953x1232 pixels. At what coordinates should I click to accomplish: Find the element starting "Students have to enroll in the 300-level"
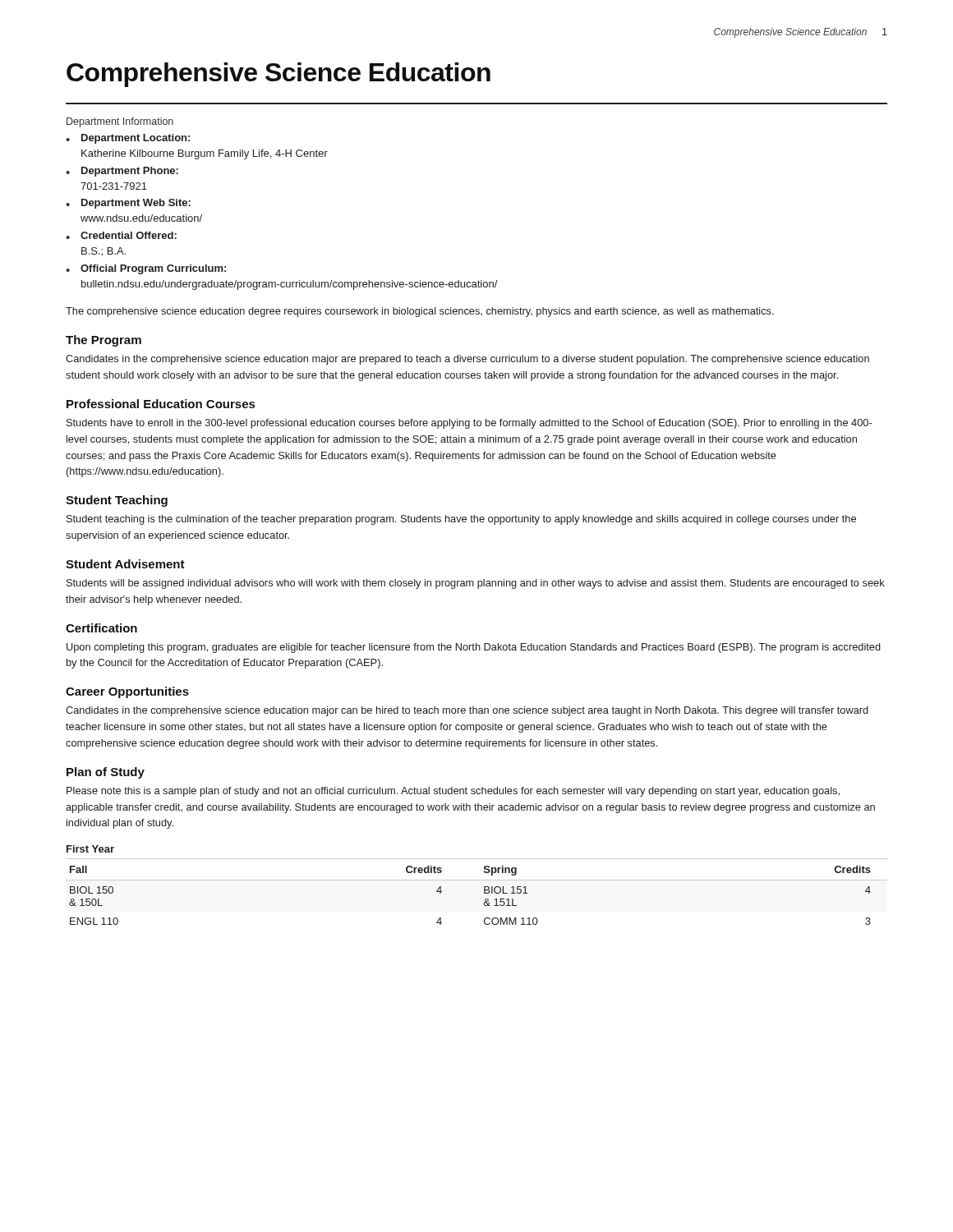(469, 447)
